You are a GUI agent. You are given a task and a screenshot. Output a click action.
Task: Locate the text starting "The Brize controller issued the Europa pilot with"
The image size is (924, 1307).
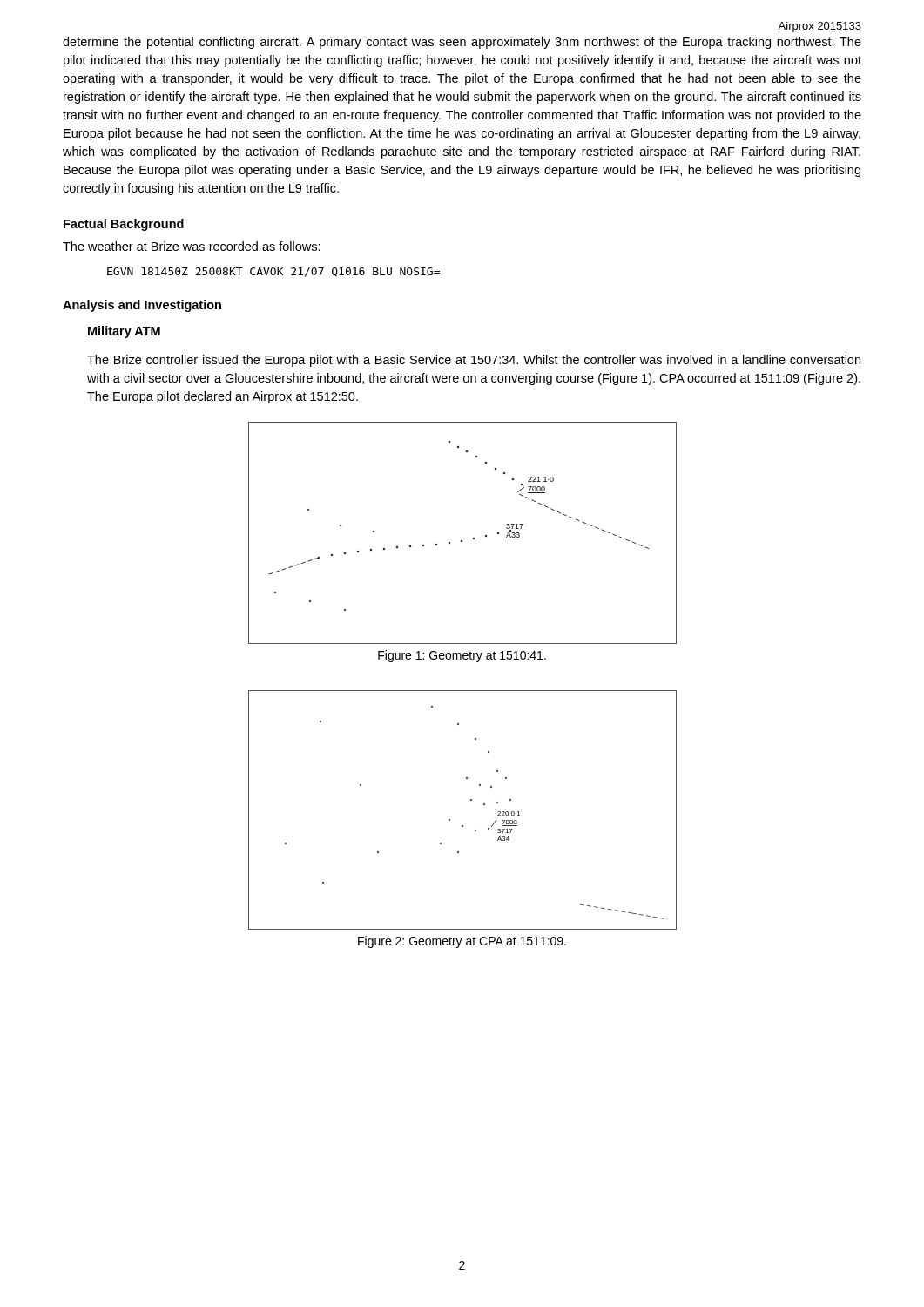pyautogui.click(x=474, y=378)
